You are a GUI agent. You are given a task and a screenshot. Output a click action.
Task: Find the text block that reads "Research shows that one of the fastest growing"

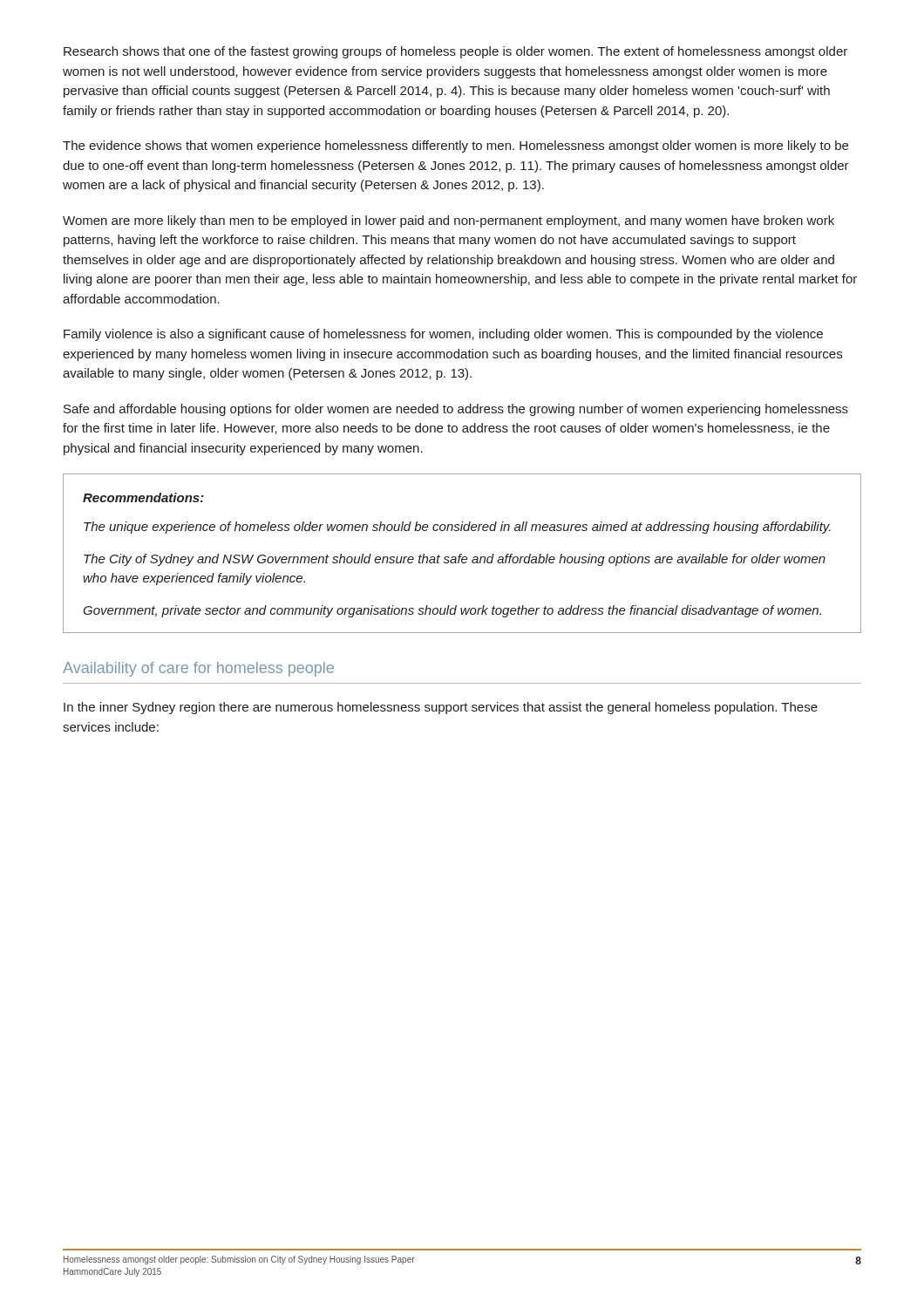click(455, 80)
